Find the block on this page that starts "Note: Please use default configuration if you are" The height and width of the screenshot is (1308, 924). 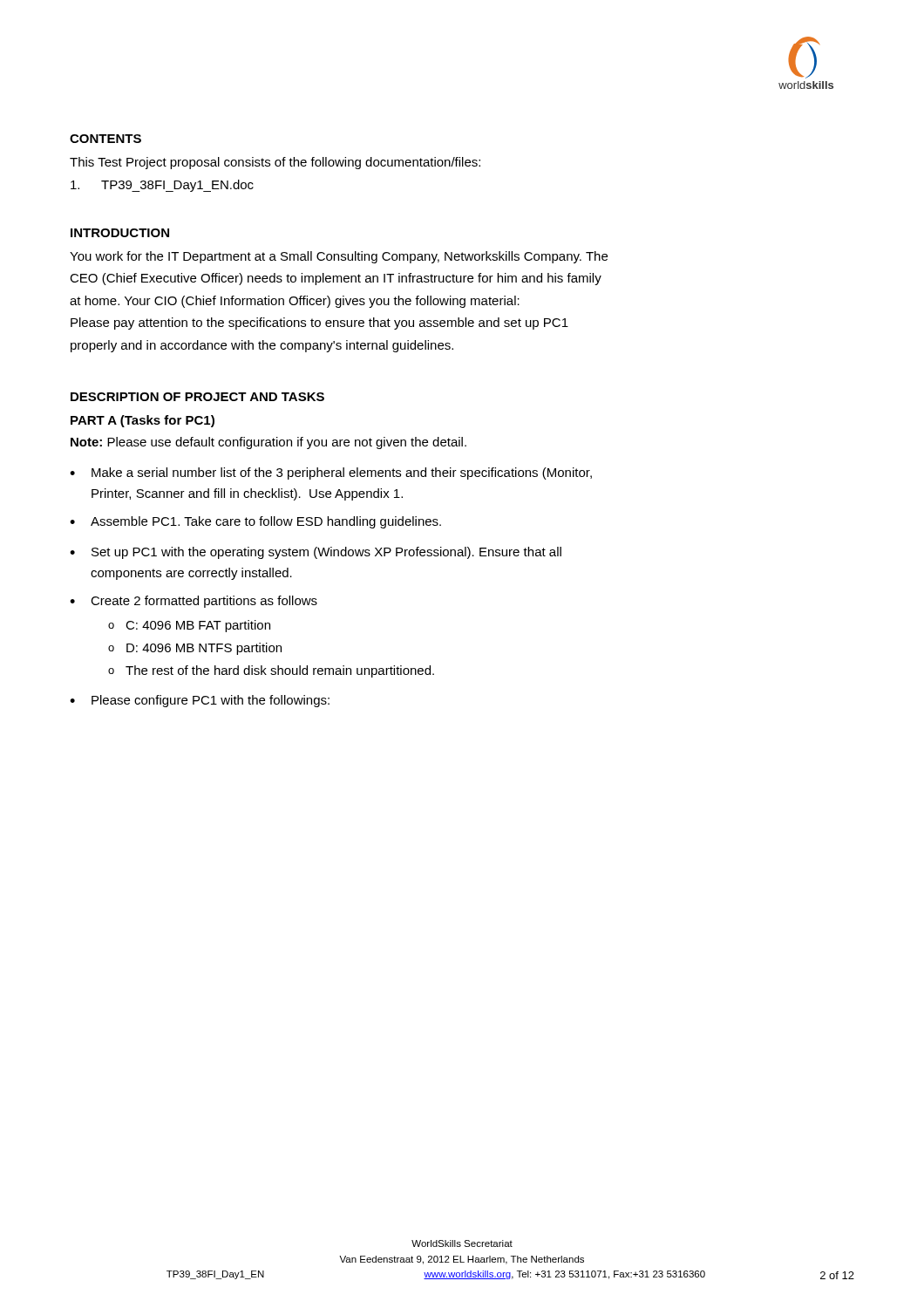coord(269,442)
